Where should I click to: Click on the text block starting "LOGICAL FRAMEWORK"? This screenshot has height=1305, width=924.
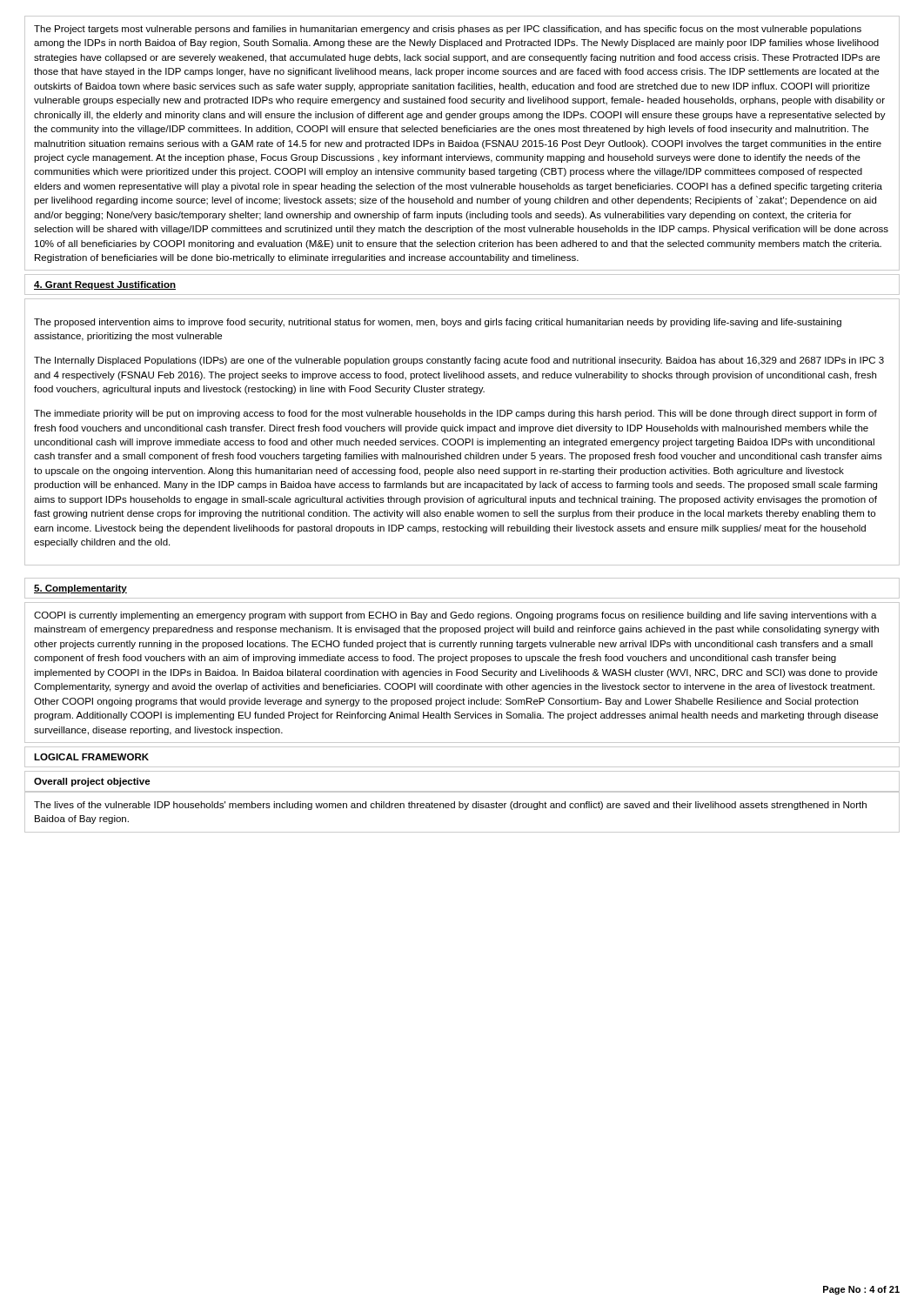91,757
